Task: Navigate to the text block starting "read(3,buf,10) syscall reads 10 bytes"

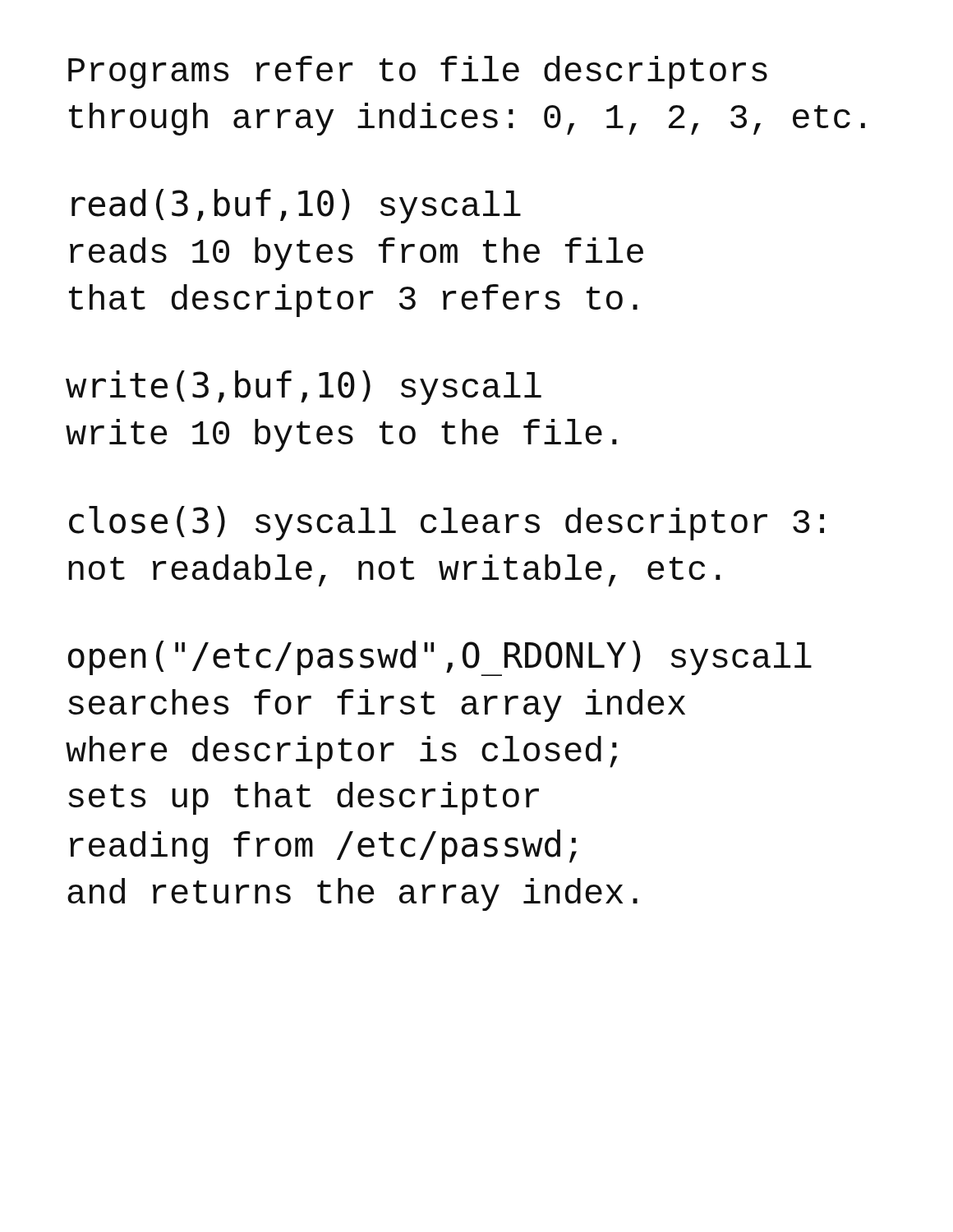Action: (356, 252)
